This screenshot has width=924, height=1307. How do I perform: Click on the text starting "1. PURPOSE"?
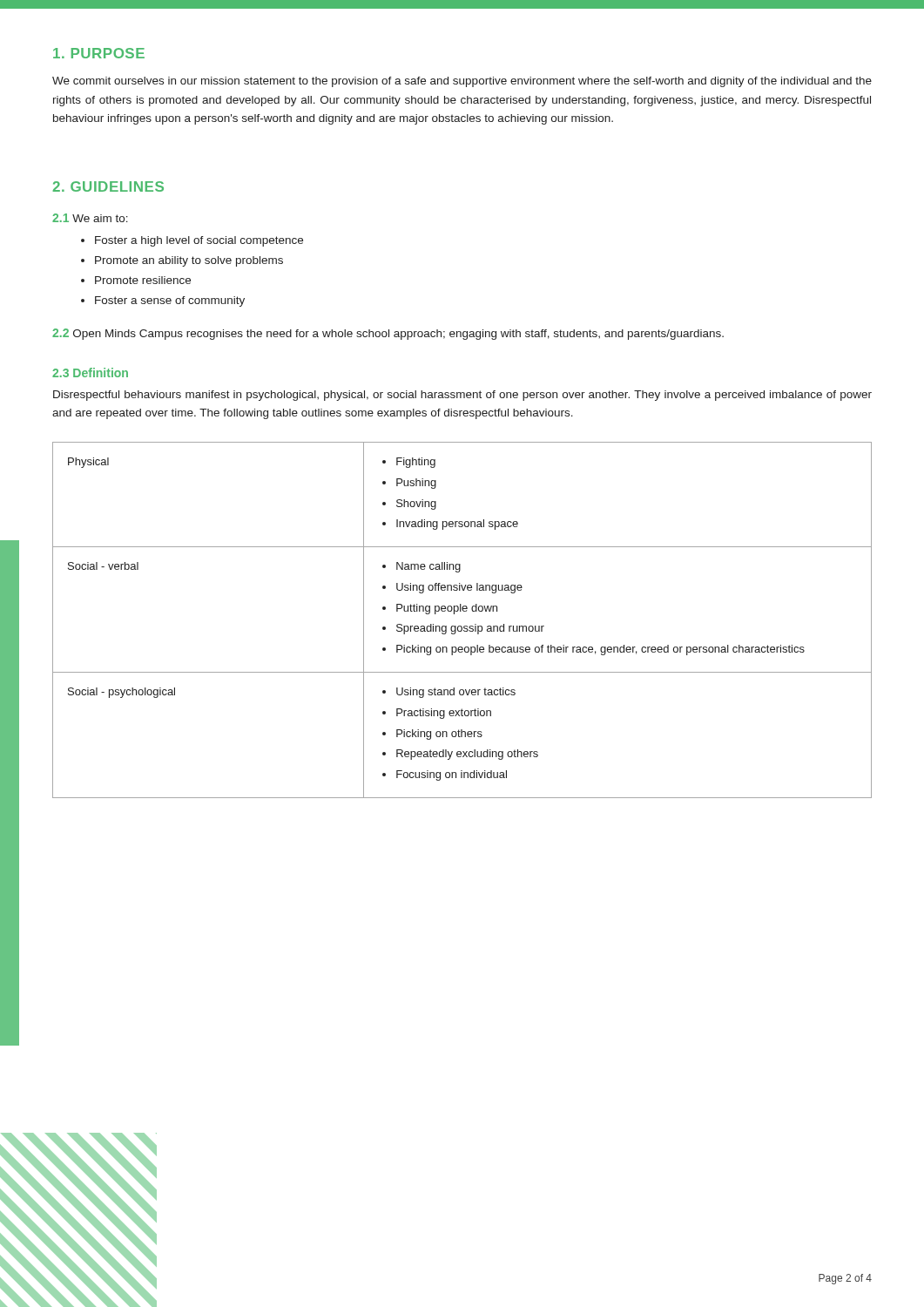[99, 54]
